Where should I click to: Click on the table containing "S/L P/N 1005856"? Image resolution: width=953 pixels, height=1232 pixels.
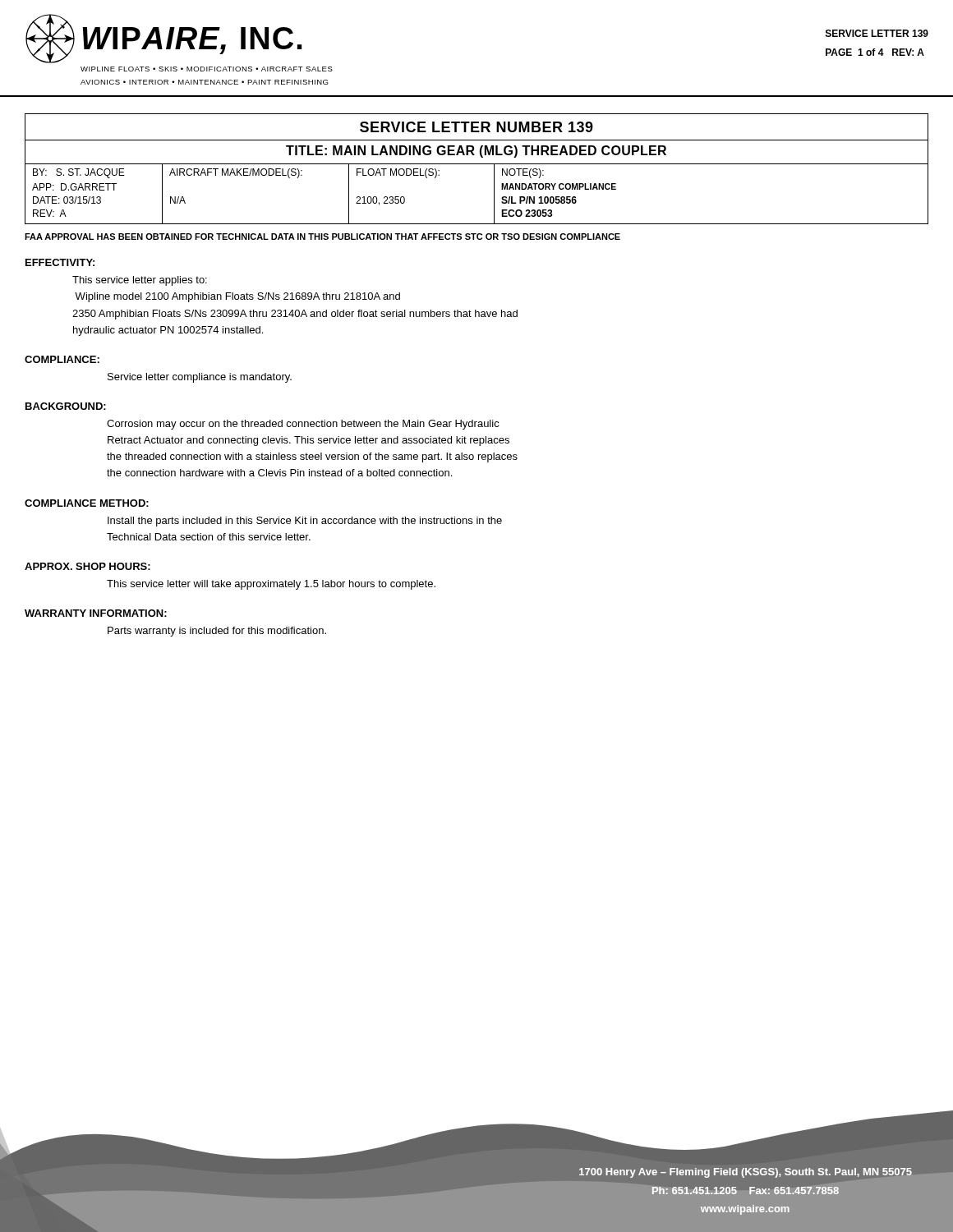476,169
